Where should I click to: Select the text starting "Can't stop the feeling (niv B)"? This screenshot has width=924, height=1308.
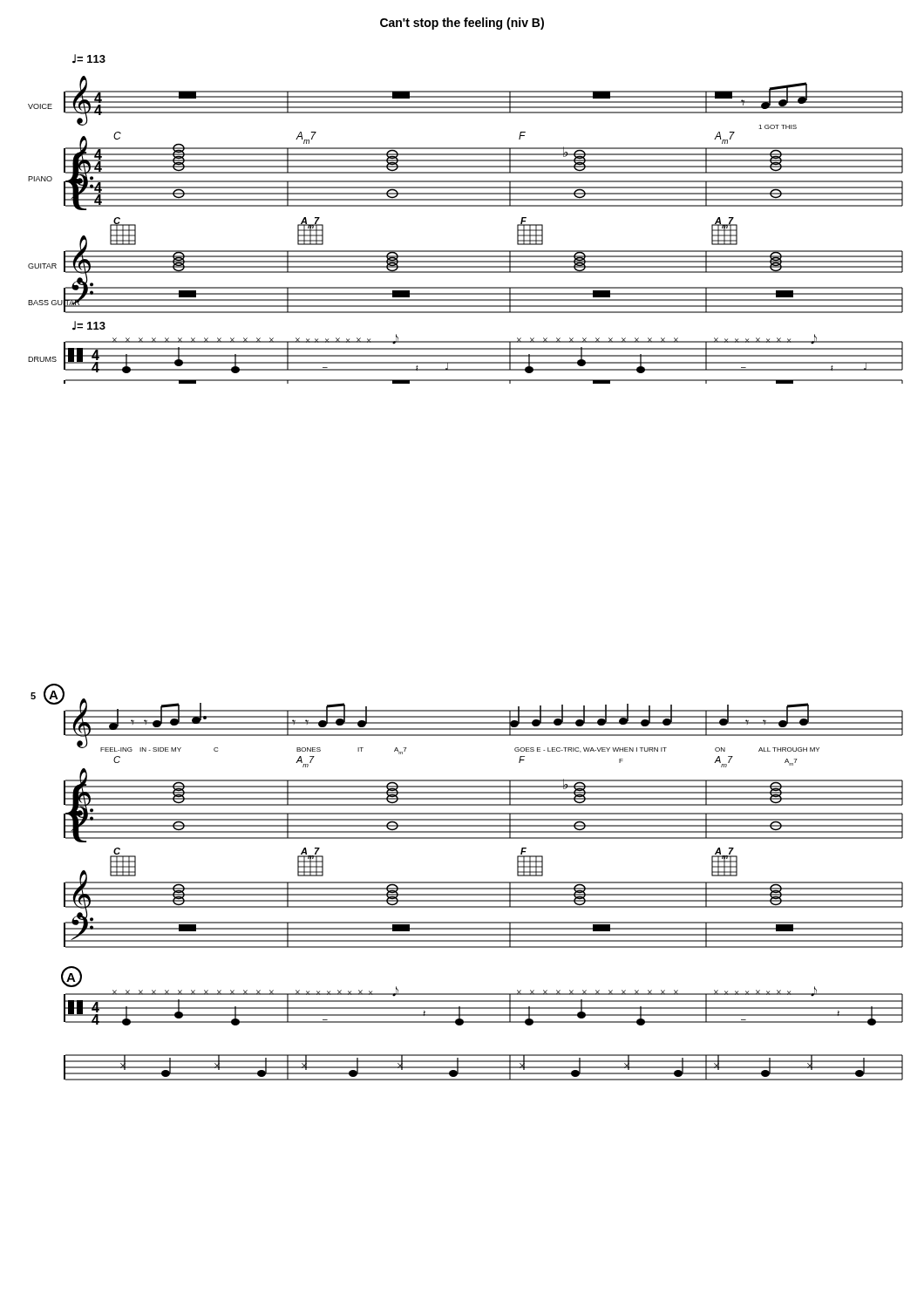(462, 23)
